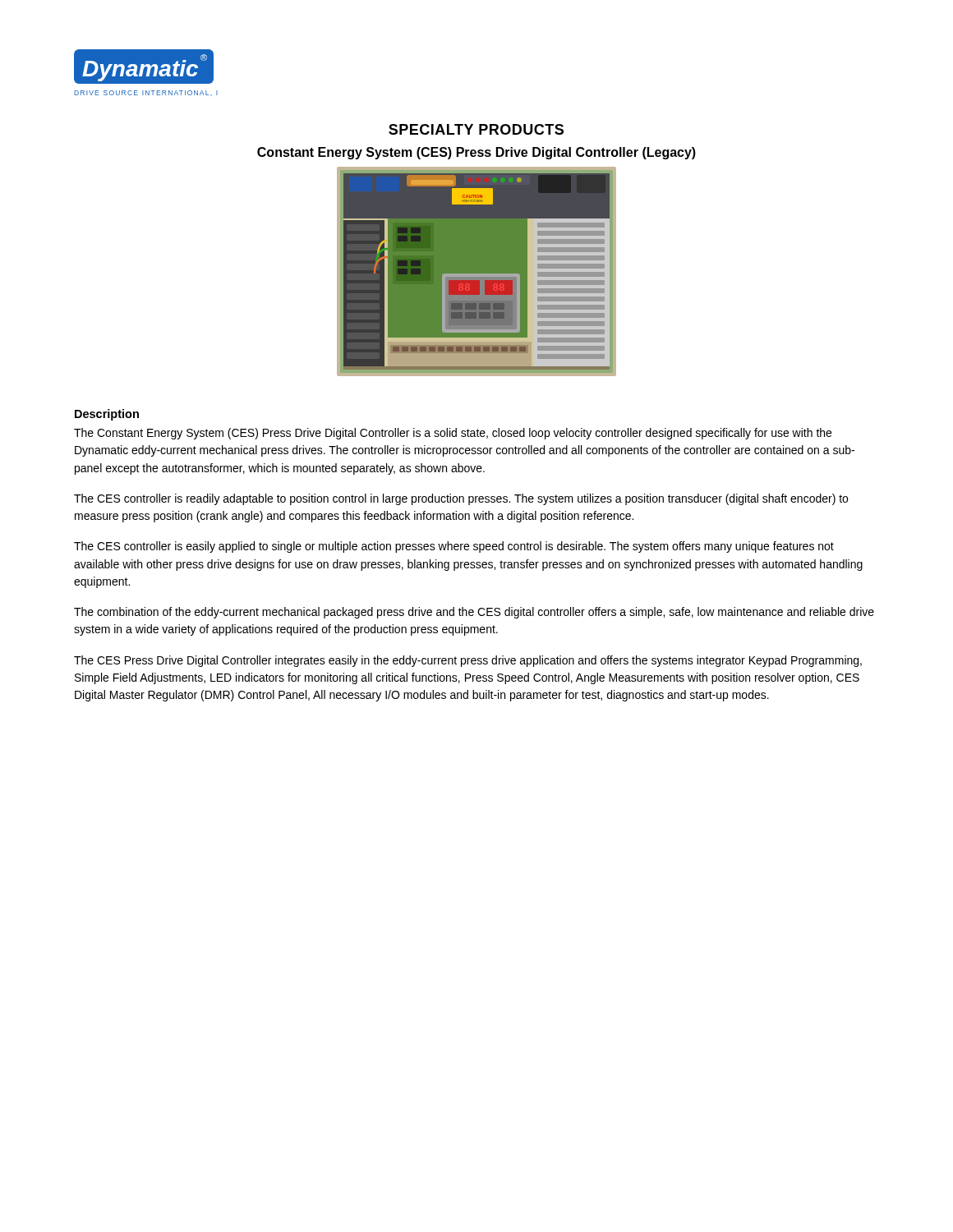Click on the logo
953x1232 pixels.
(x=476, y=78)
